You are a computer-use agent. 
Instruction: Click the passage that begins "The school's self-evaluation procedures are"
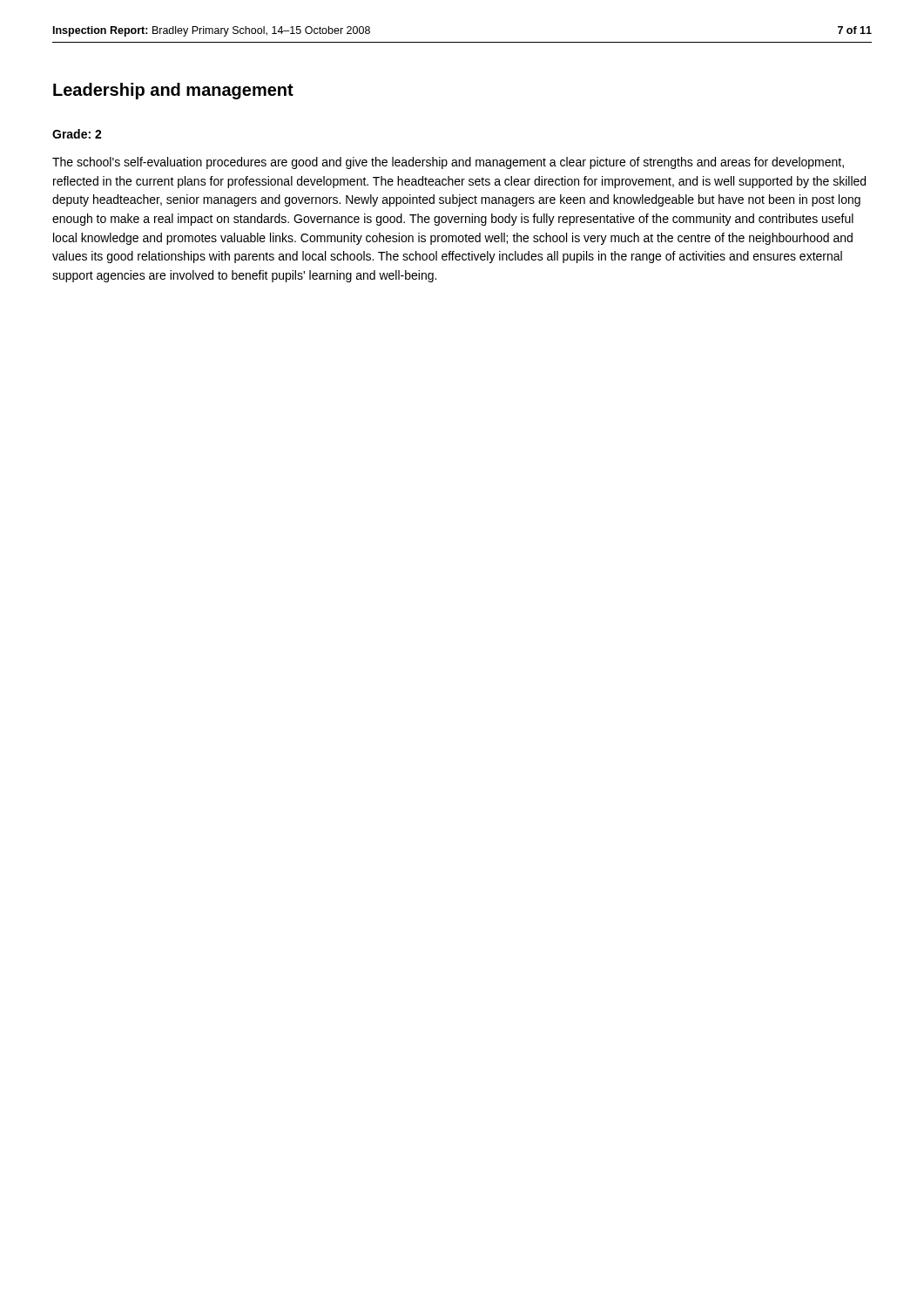coord(459,219)
